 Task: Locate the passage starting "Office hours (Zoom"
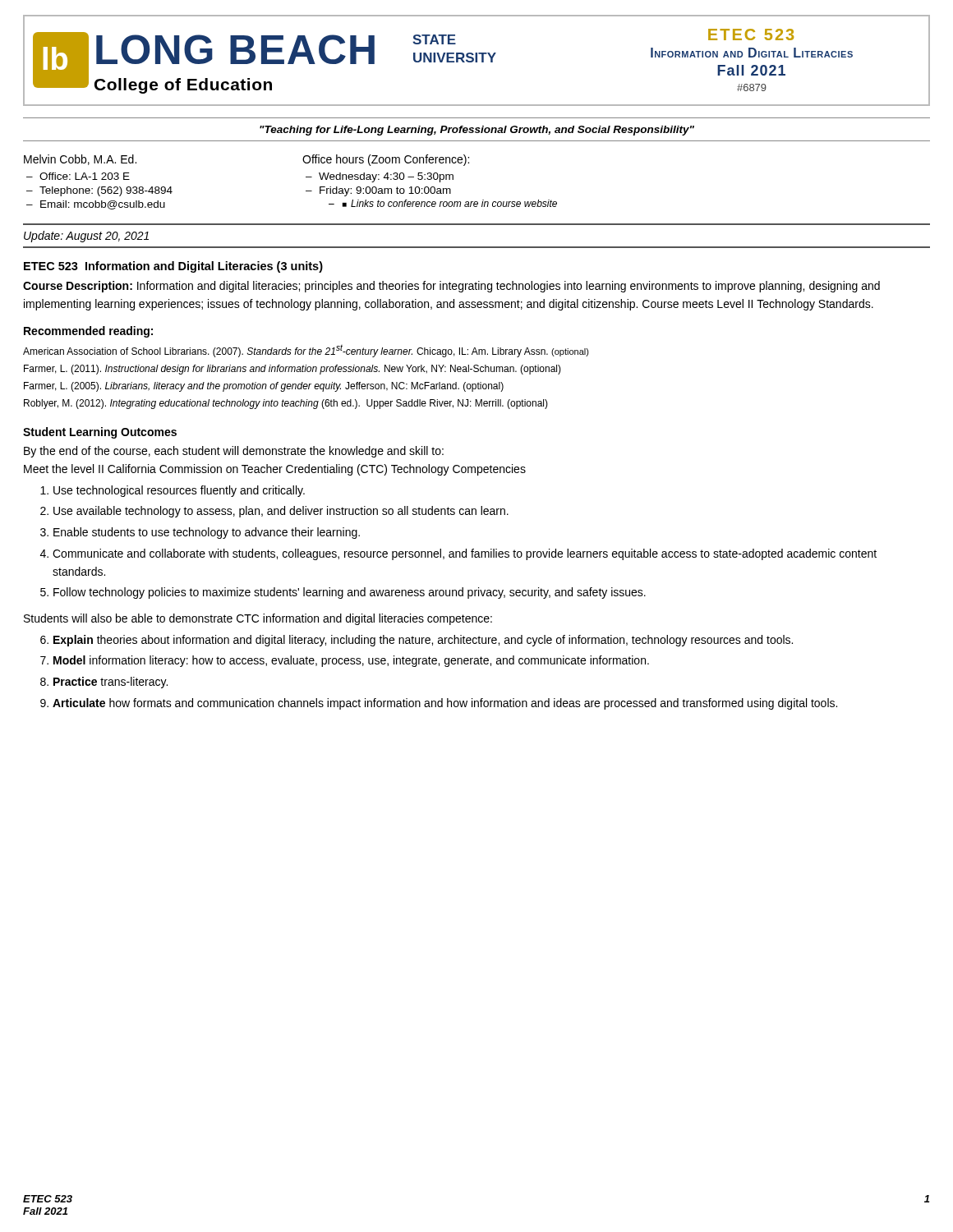pos(386,160)
